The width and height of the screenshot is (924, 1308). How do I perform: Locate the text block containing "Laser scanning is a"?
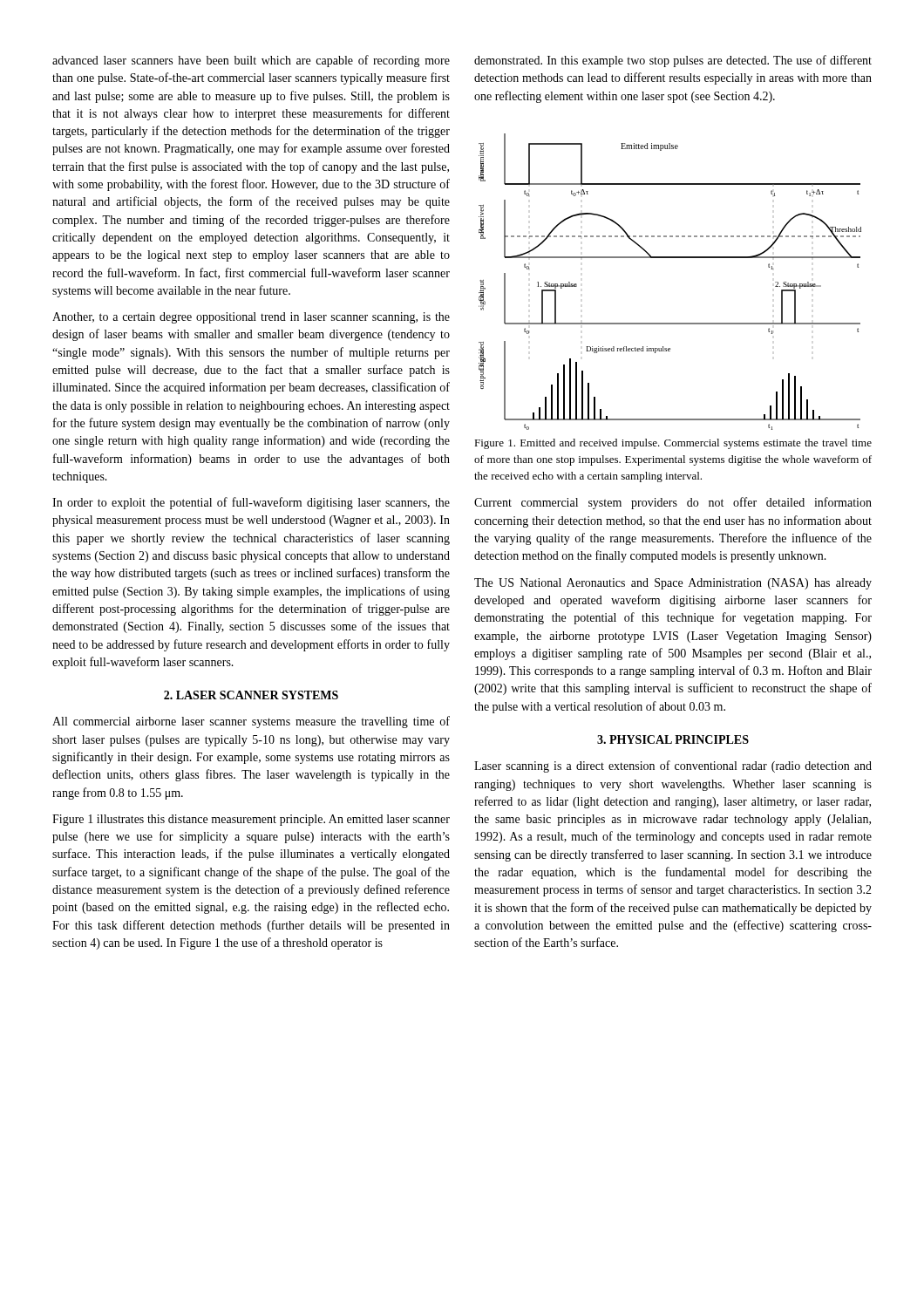click(x=673, y=855)
